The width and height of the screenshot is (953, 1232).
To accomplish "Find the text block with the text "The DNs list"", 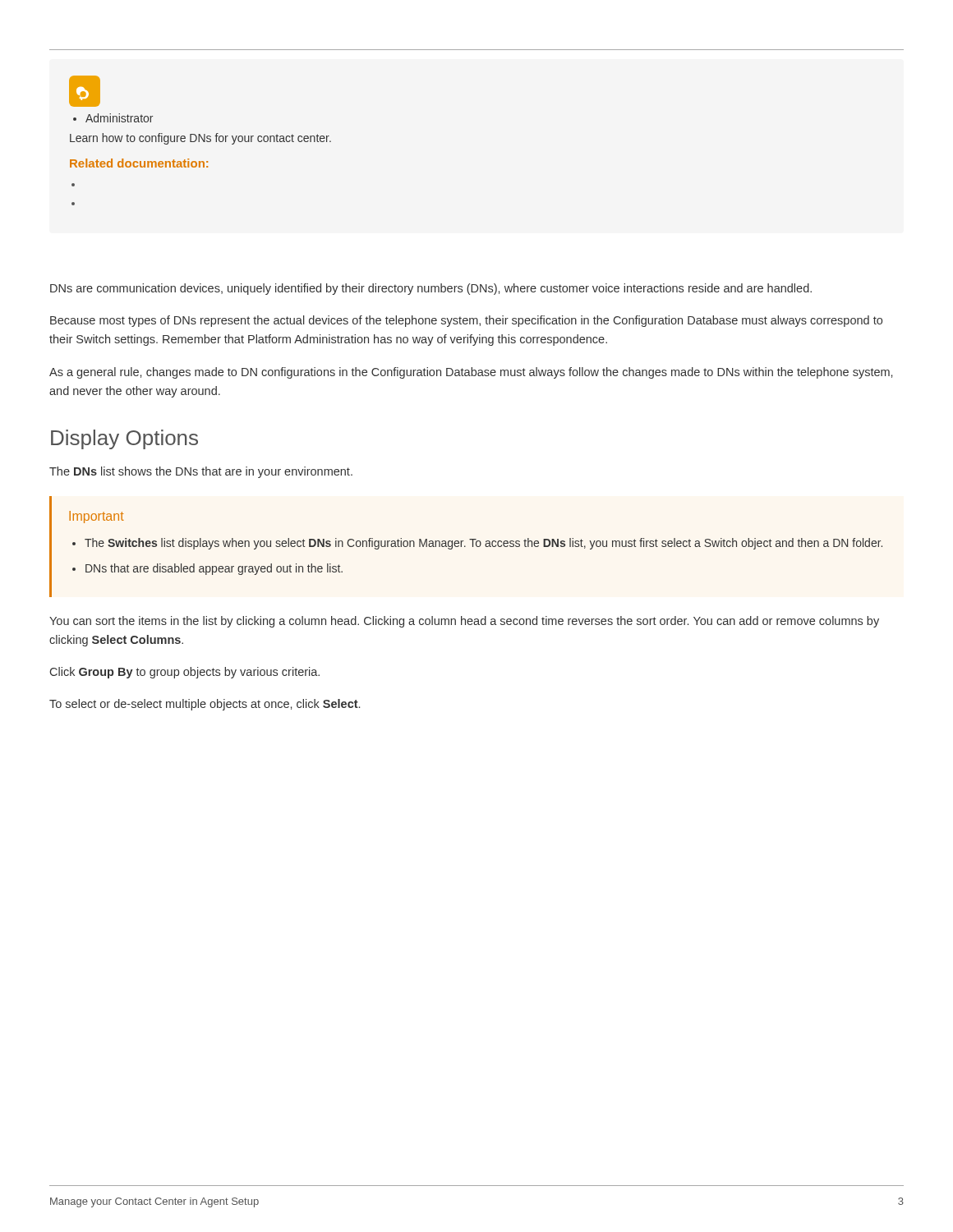I will pos(201,471).
